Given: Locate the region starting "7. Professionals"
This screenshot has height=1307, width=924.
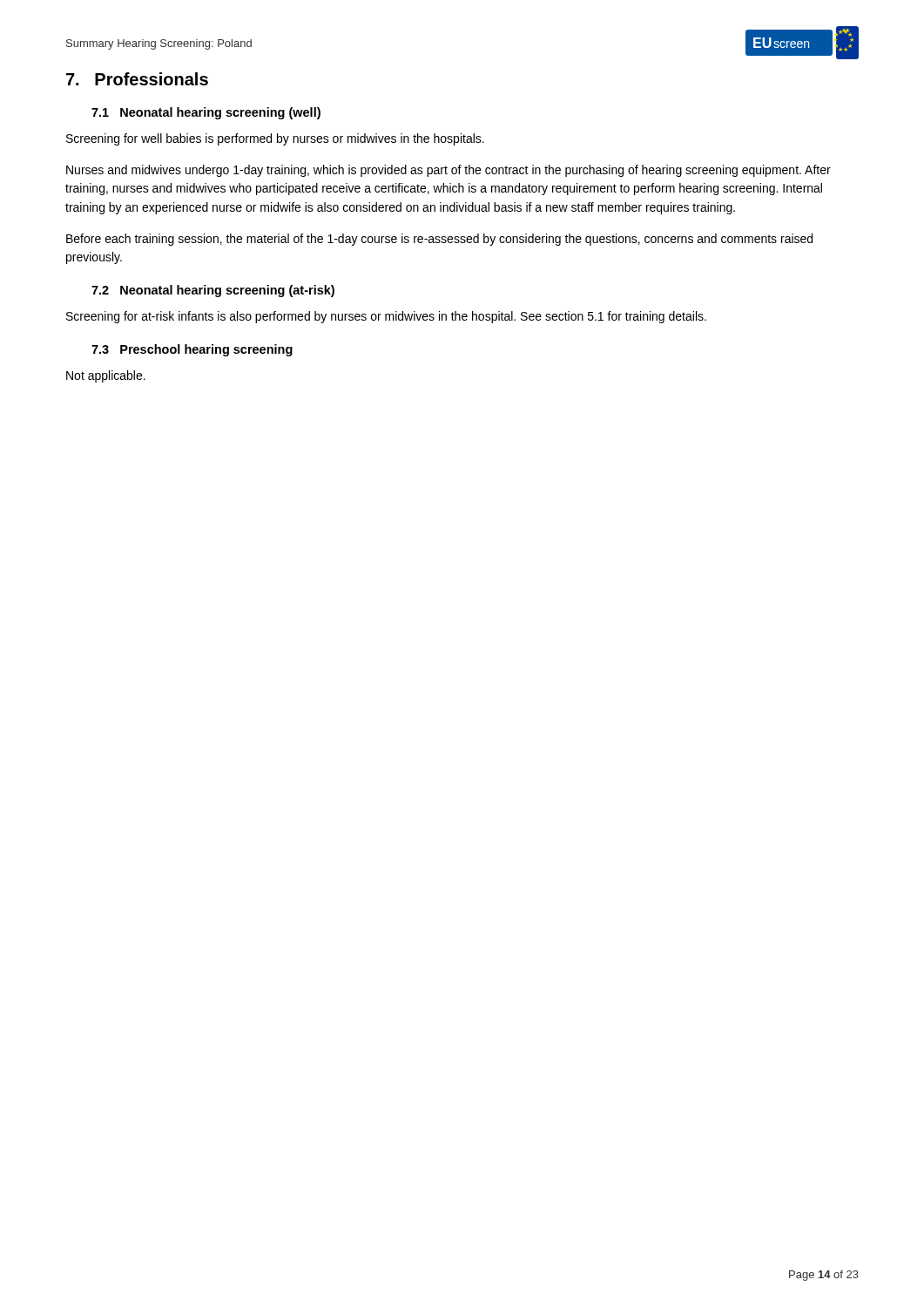Looking at the screenshot, I should pyautogui.click(x=137, y=79).
